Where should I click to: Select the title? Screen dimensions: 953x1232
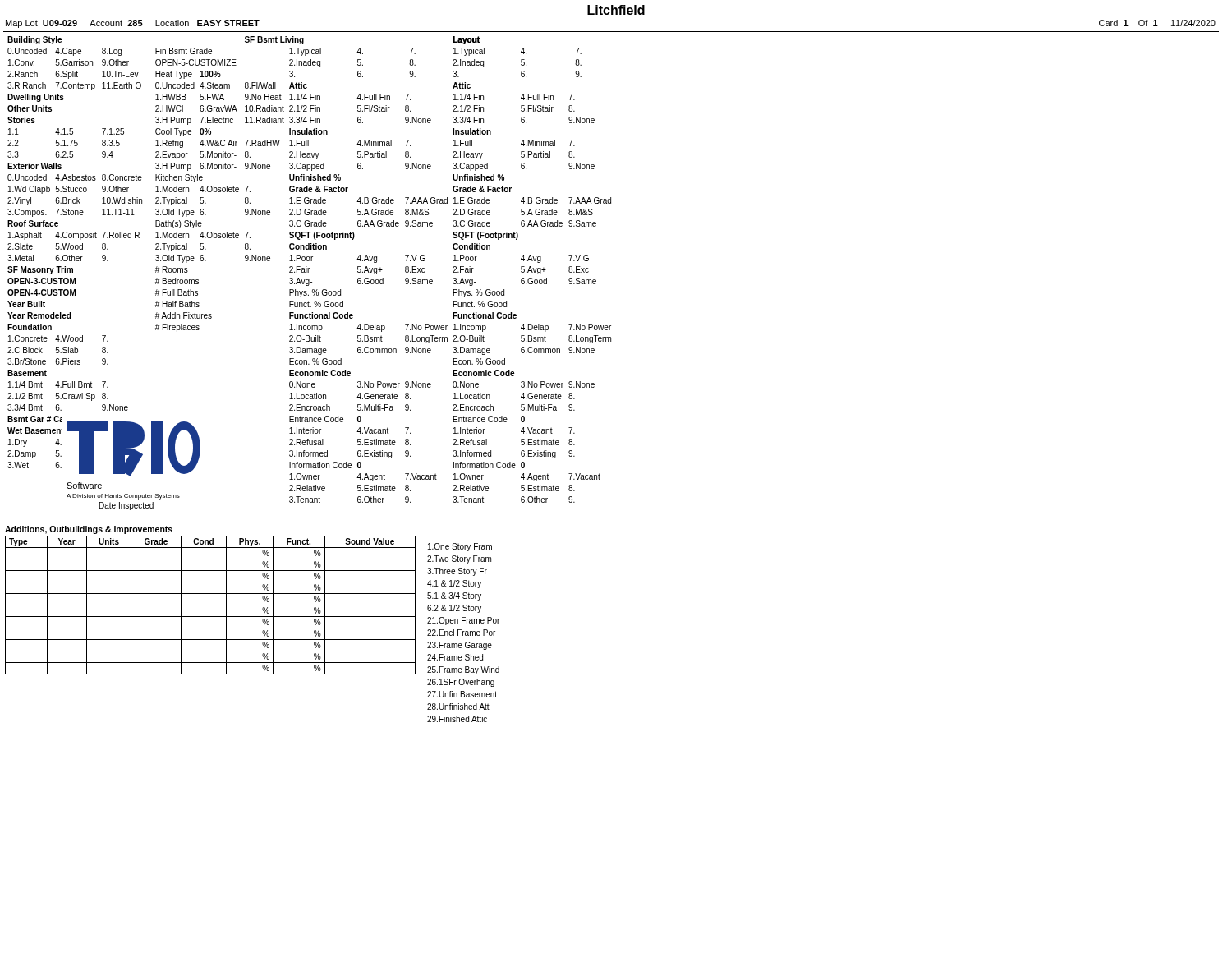[x=616, y=10]
